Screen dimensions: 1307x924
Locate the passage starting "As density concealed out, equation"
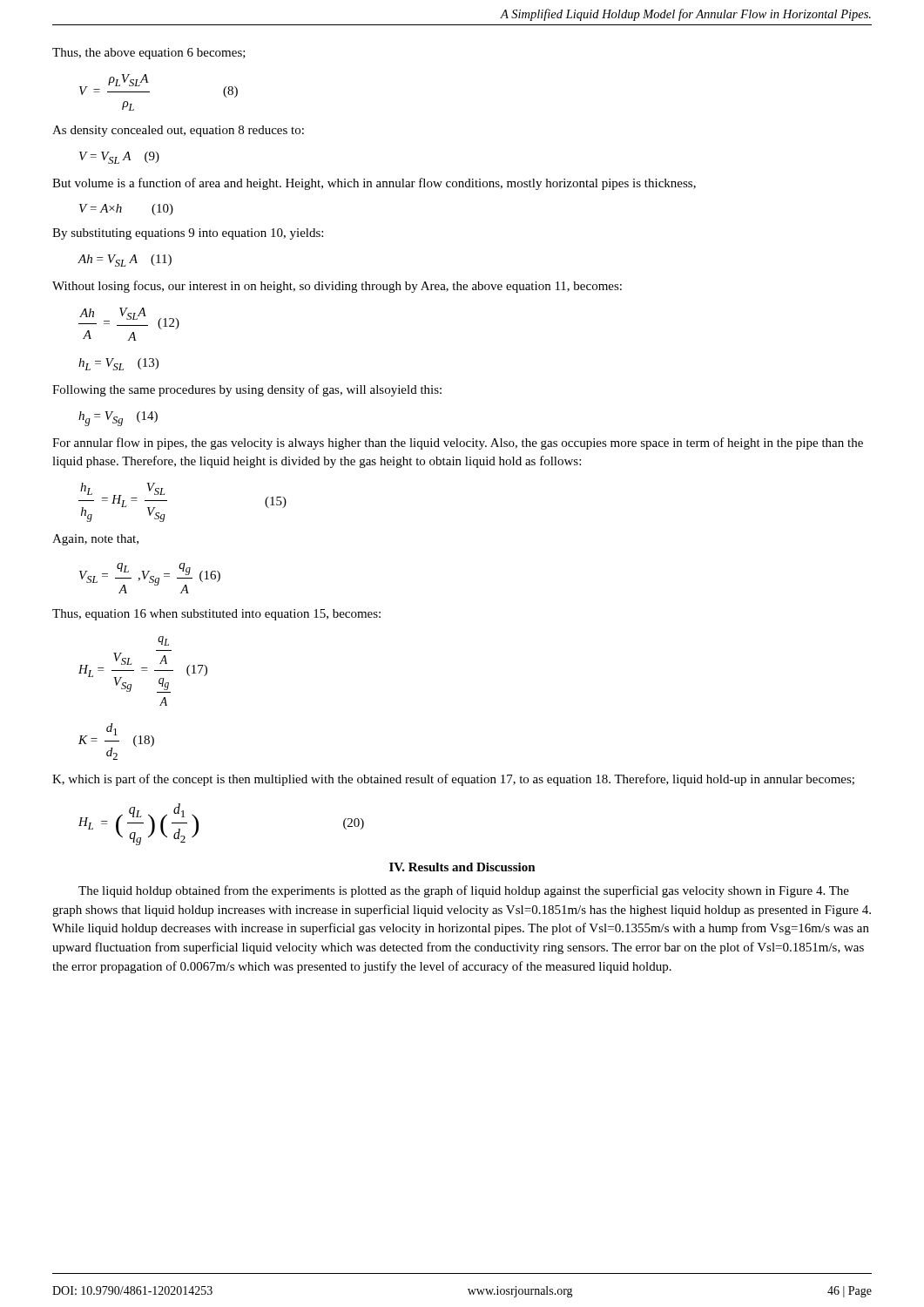(x=179, y=130)
